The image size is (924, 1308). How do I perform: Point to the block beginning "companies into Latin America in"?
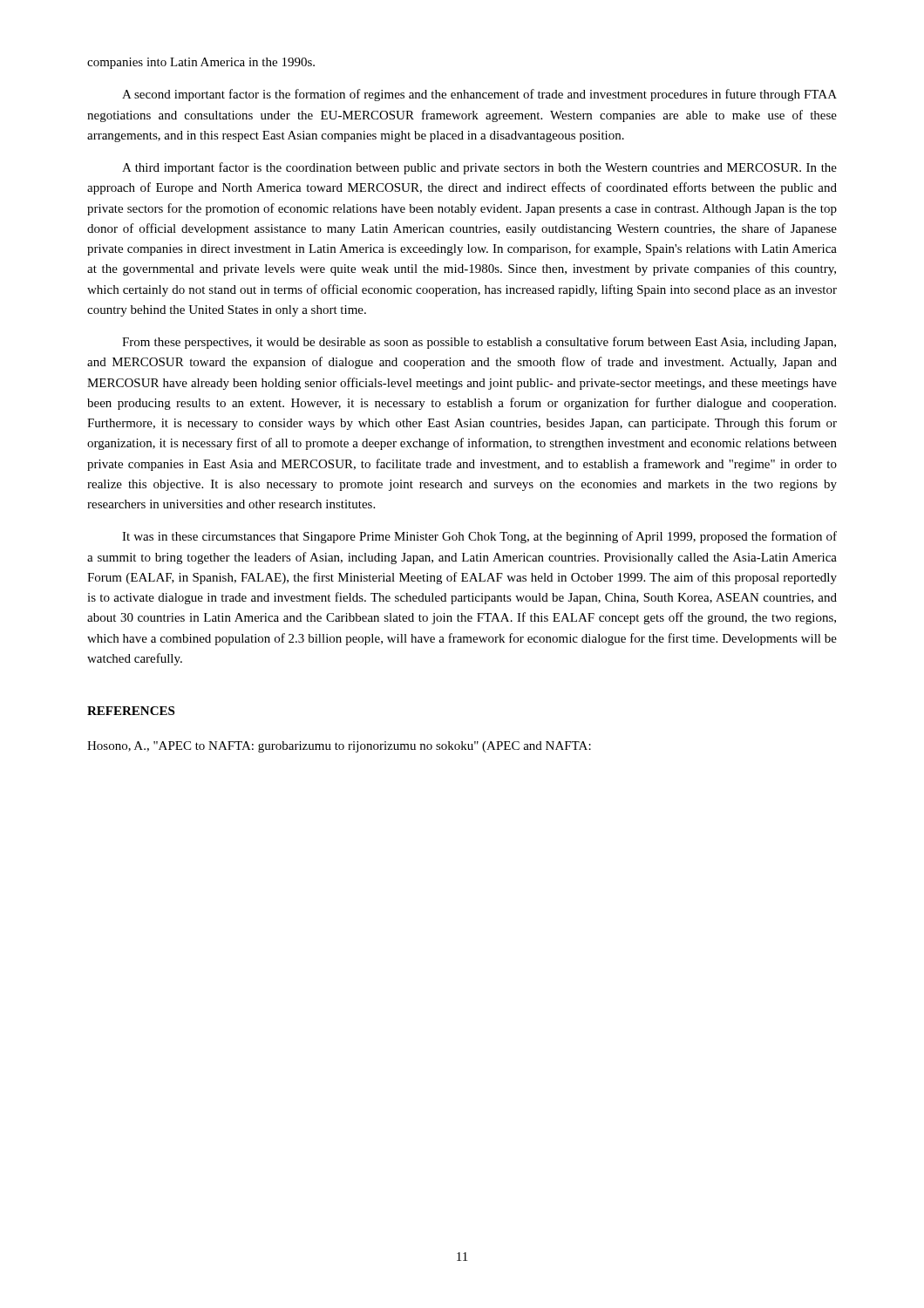(x=462, y=361)
